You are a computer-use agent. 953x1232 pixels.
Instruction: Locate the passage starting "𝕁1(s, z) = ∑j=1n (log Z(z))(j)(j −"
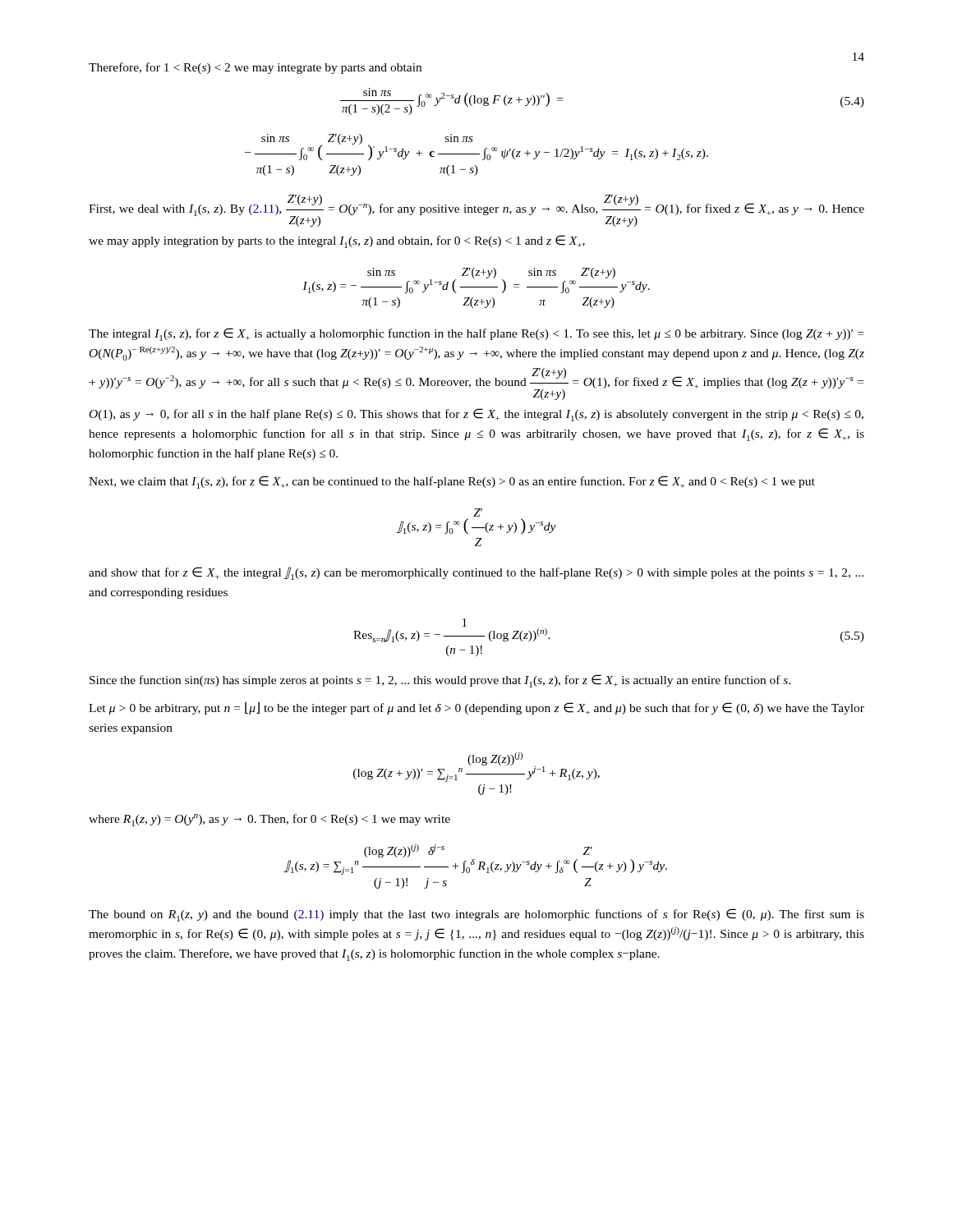click(x=476, y=865)
